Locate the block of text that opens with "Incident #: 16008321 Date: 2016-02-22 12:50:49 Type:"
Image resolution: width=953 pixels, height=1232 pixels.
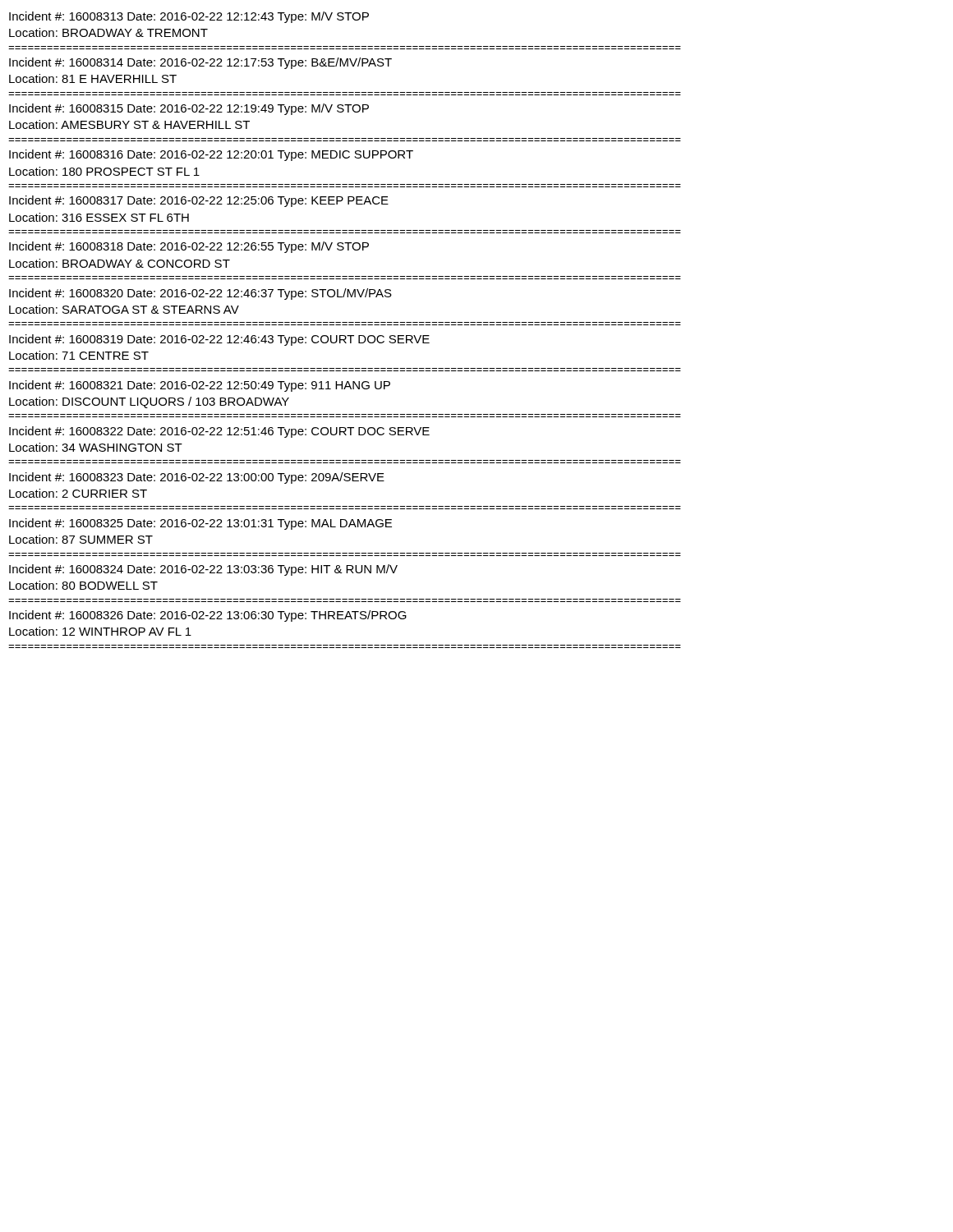(x=200, y=386)
